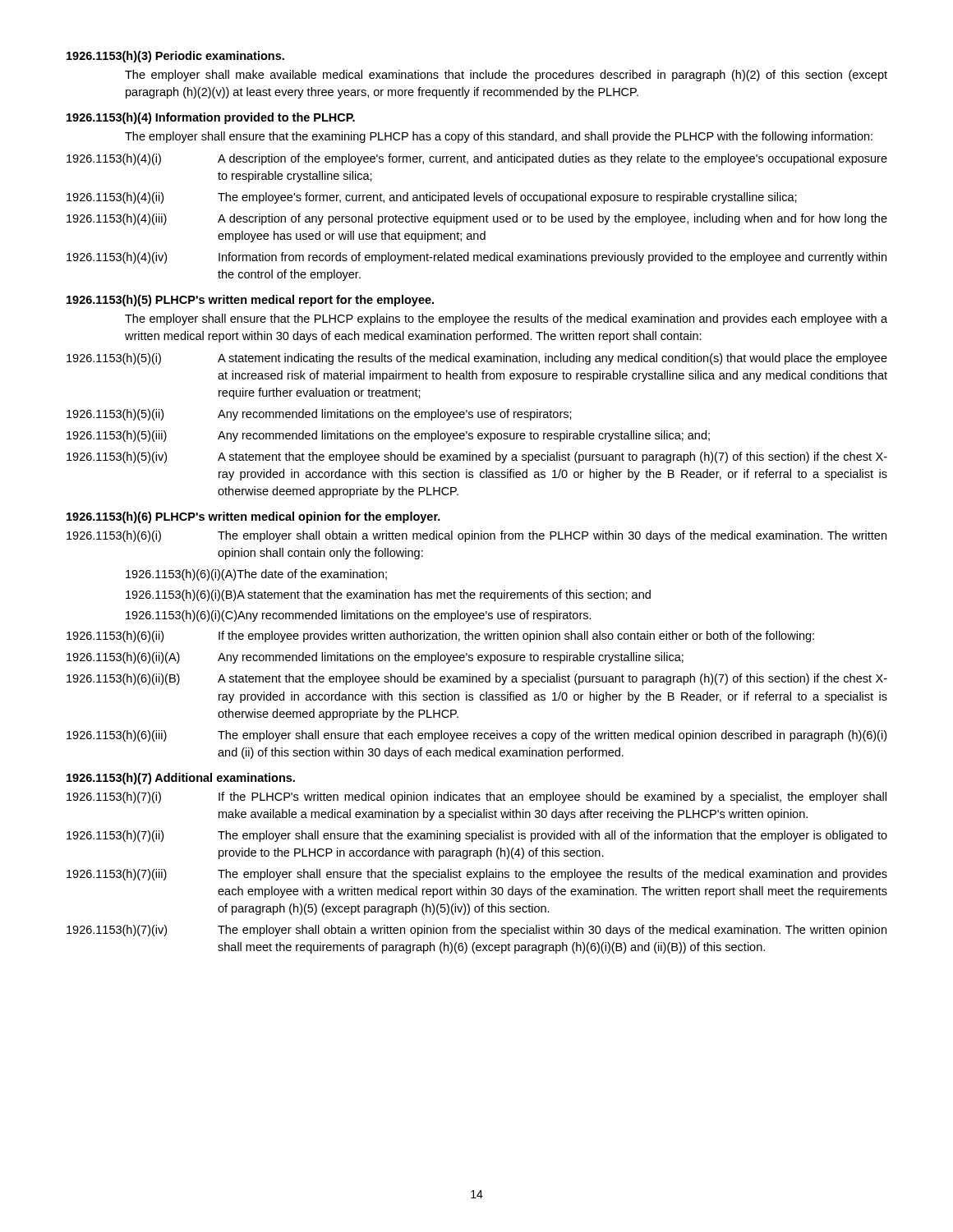
Task: Click on the section header that says "1926.1153(h)(3) Periodic examinations."
Action: [175, 56]
